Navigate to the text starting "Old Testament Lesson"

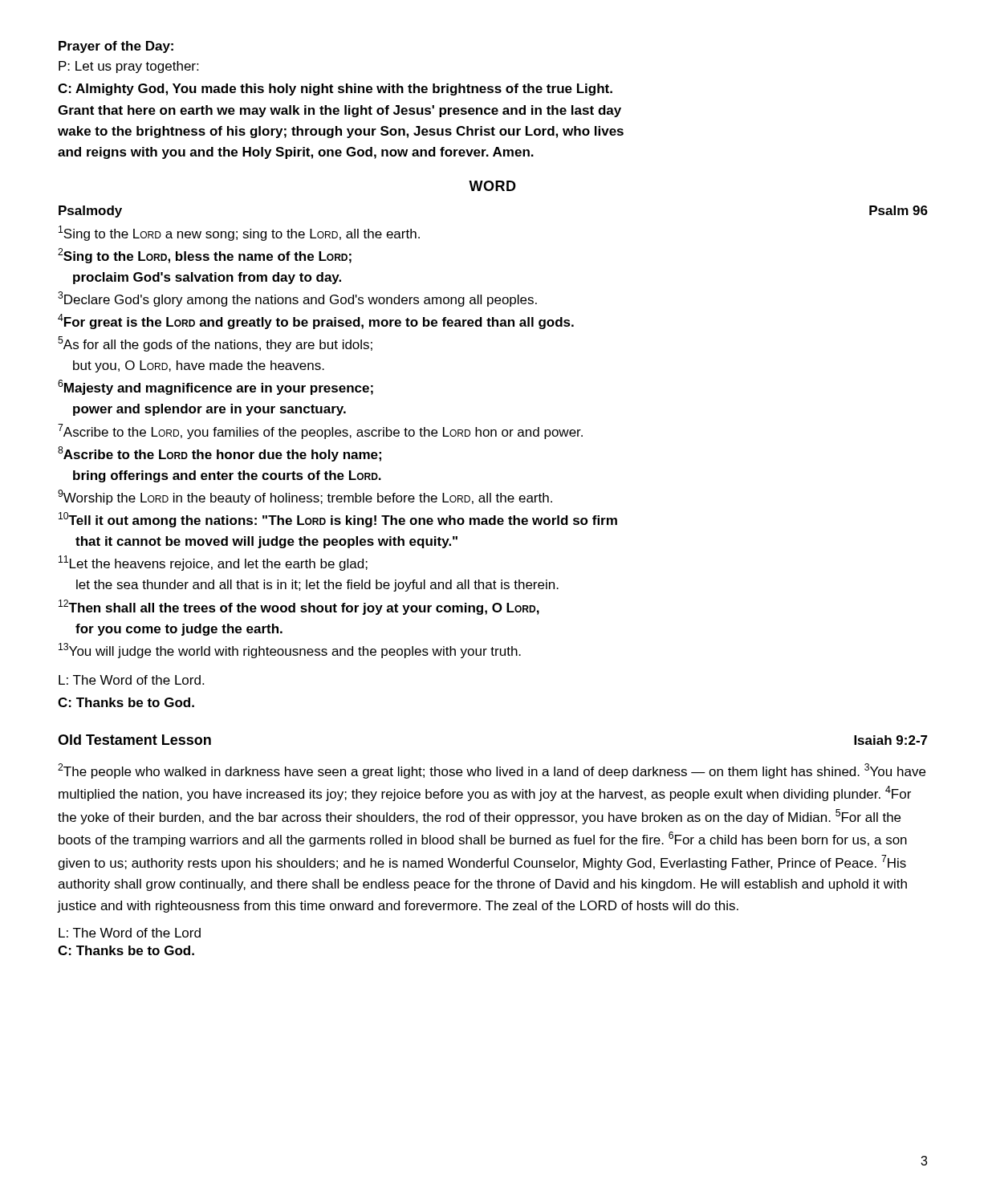135,740
